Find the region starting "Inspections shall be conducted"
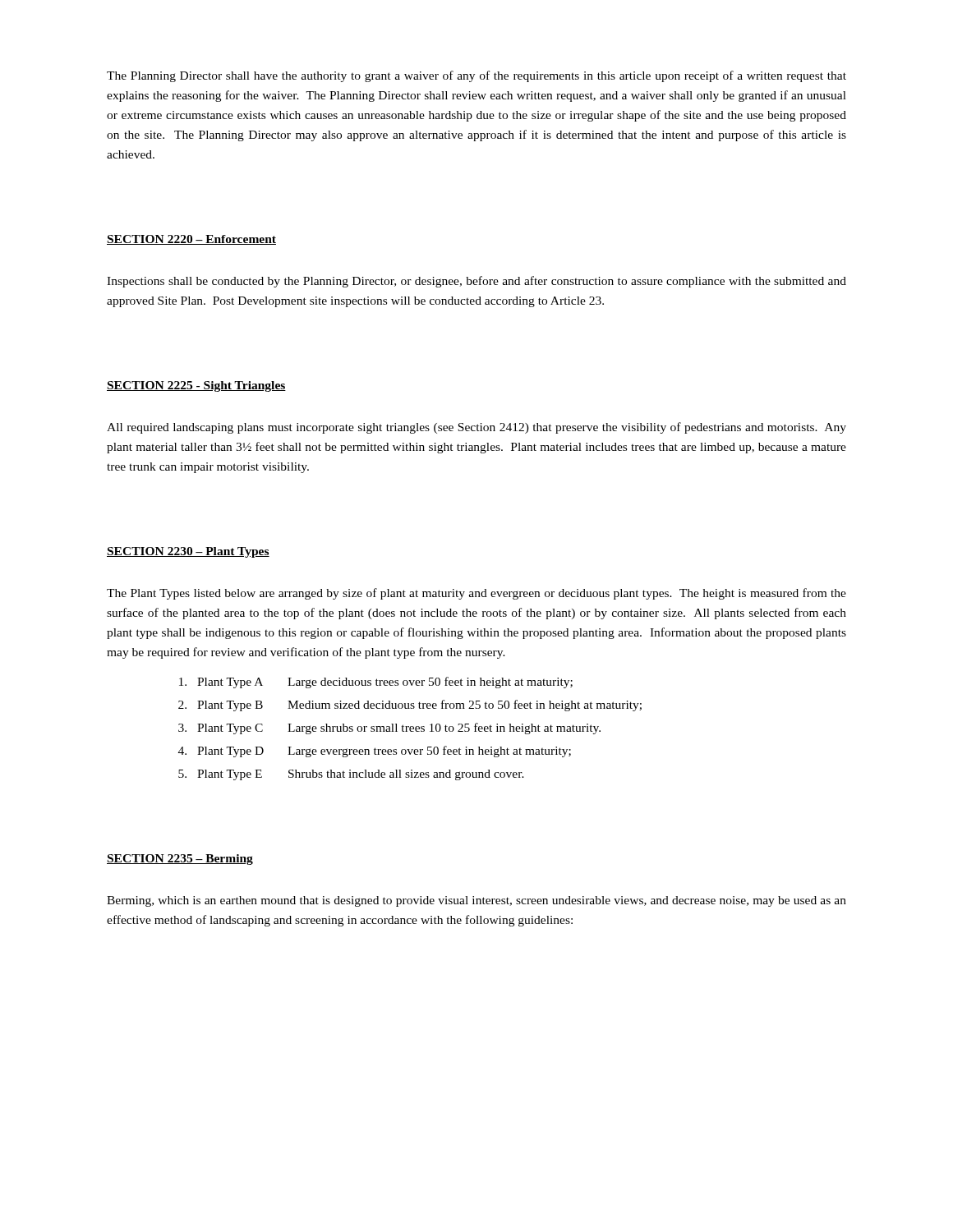The width and height of the screenshot is (953, 1232). (x=476, y=290)
